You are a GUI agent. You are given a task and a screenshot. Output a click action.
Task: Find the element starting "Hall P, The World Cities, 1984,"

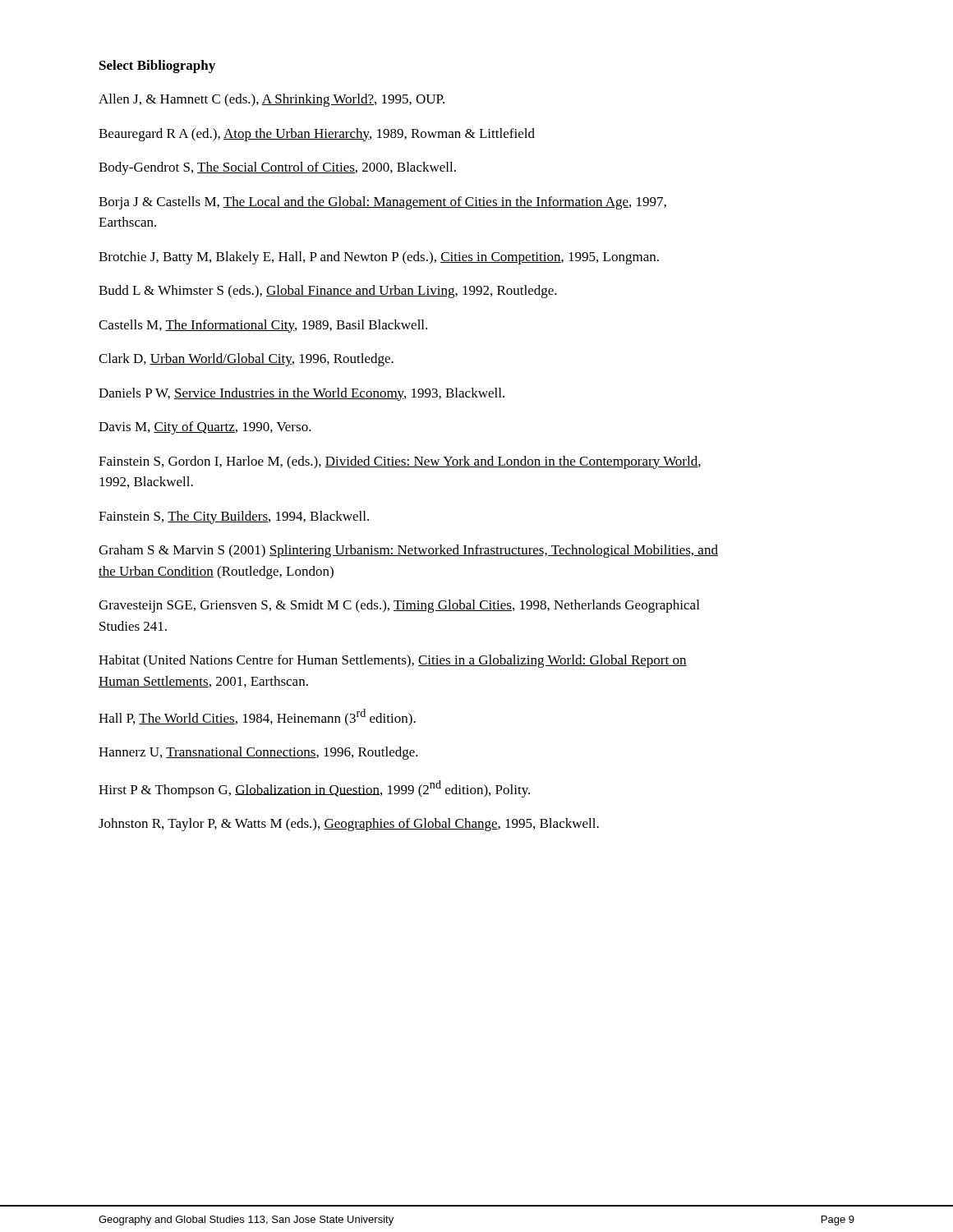point(257,716)
